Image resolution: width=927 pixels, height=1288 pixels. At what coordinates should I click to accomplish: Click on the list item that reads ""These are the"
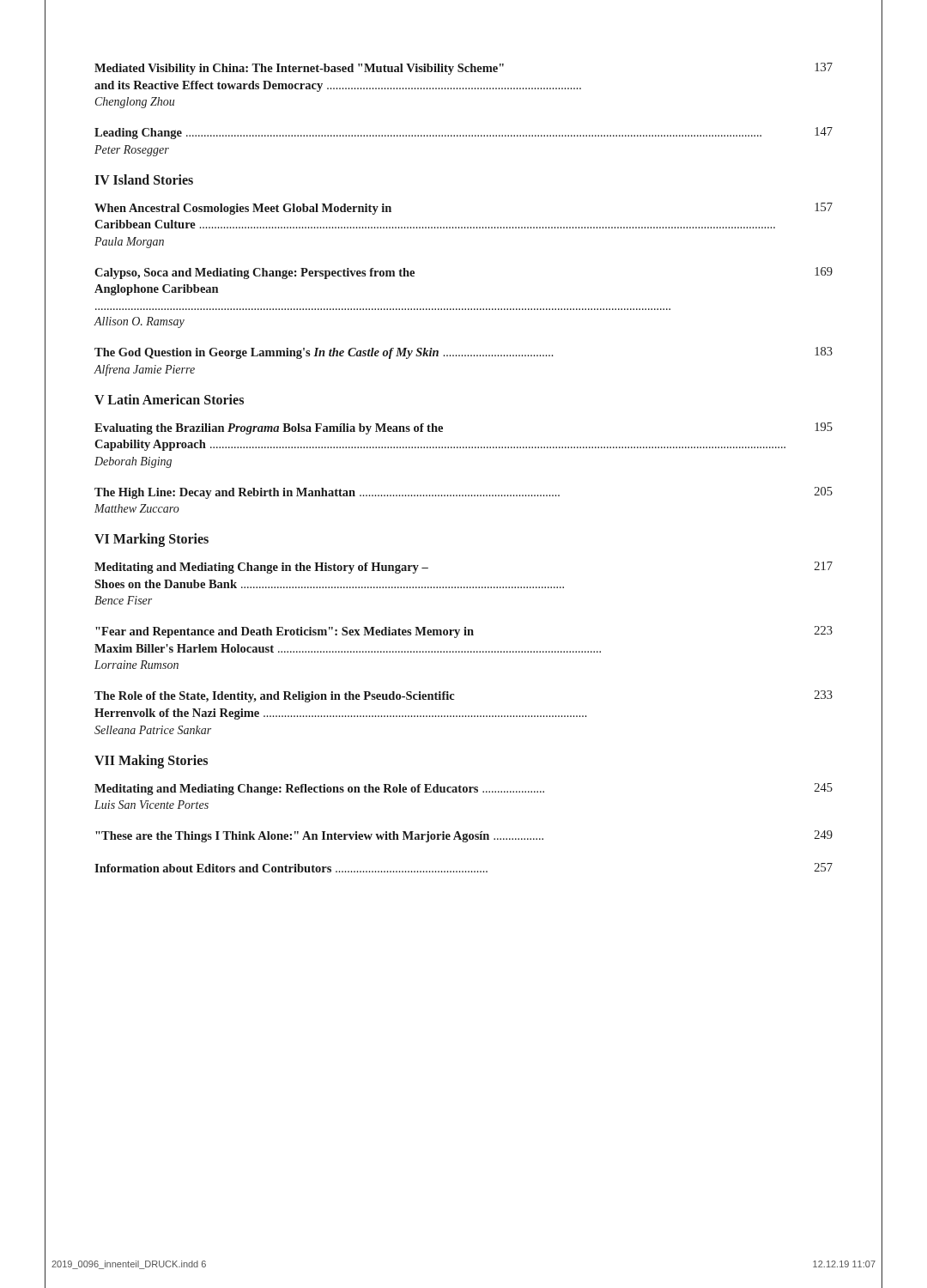coord(464,836)
